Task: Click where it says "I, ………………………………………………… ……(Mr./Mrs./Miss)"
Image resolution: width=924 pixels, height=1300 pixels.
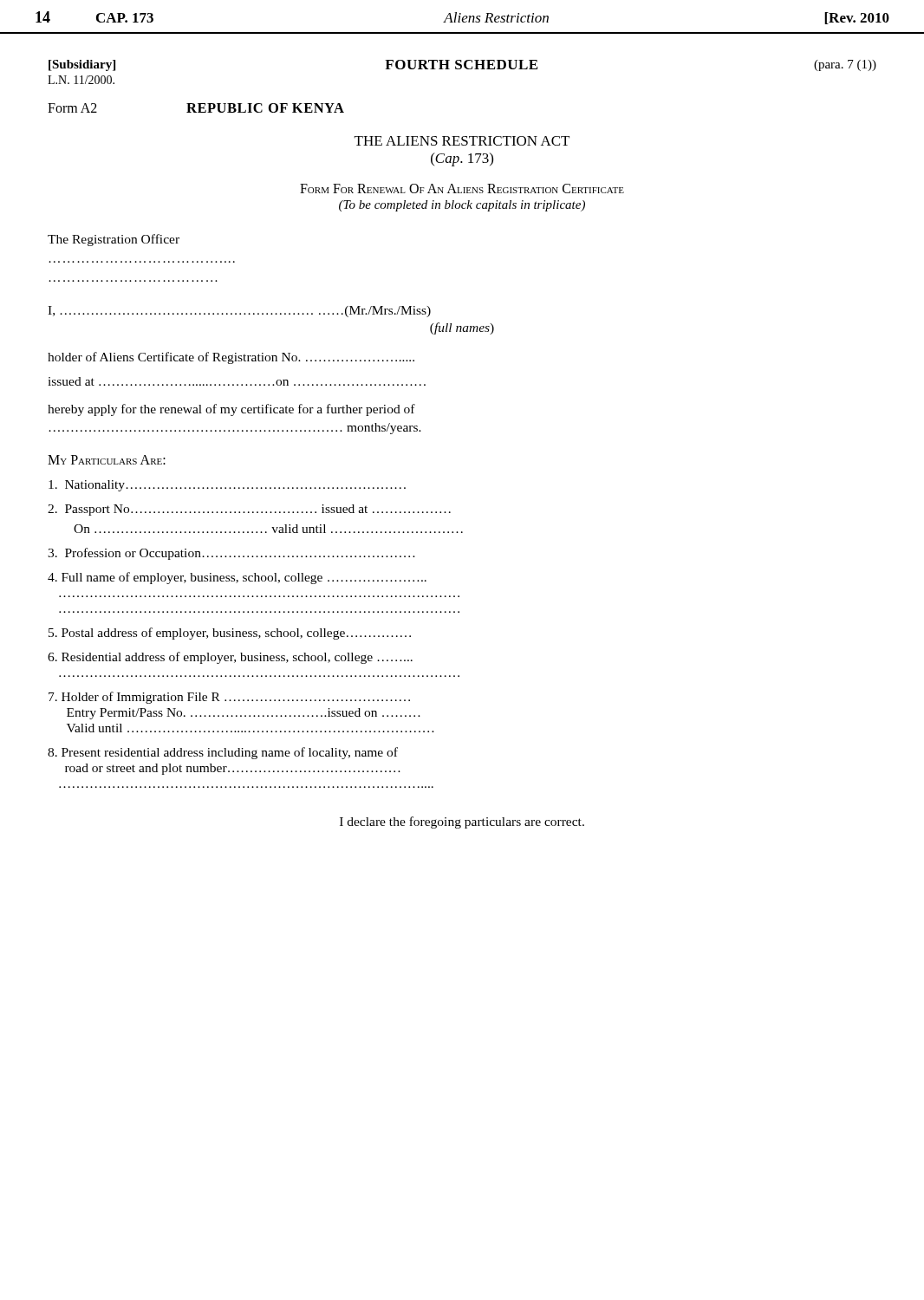Action: coord(239,310)
